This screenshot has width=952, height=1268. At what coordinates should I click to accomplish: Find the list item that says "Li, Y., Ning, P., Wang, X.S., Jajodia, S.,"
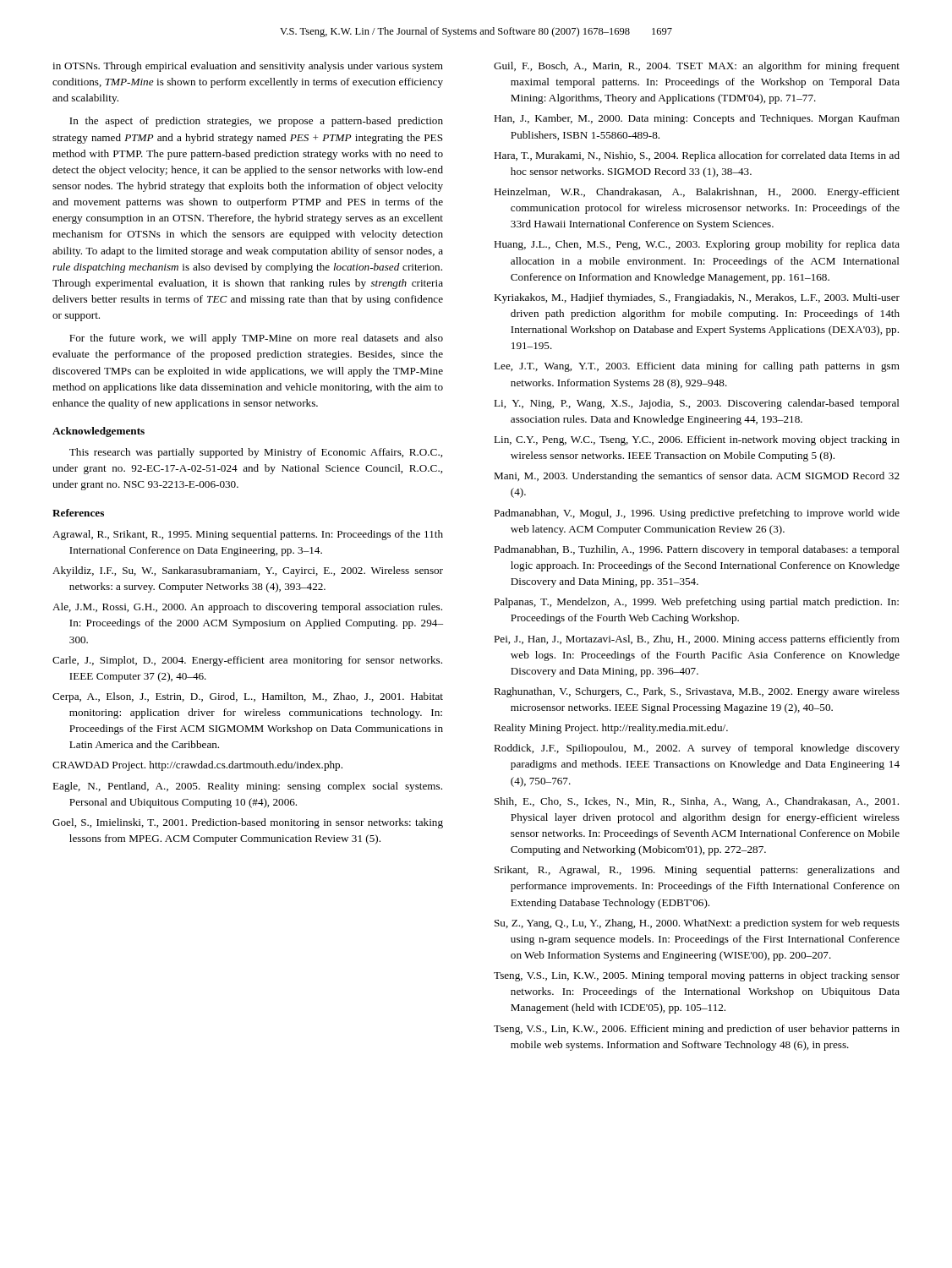697,411
